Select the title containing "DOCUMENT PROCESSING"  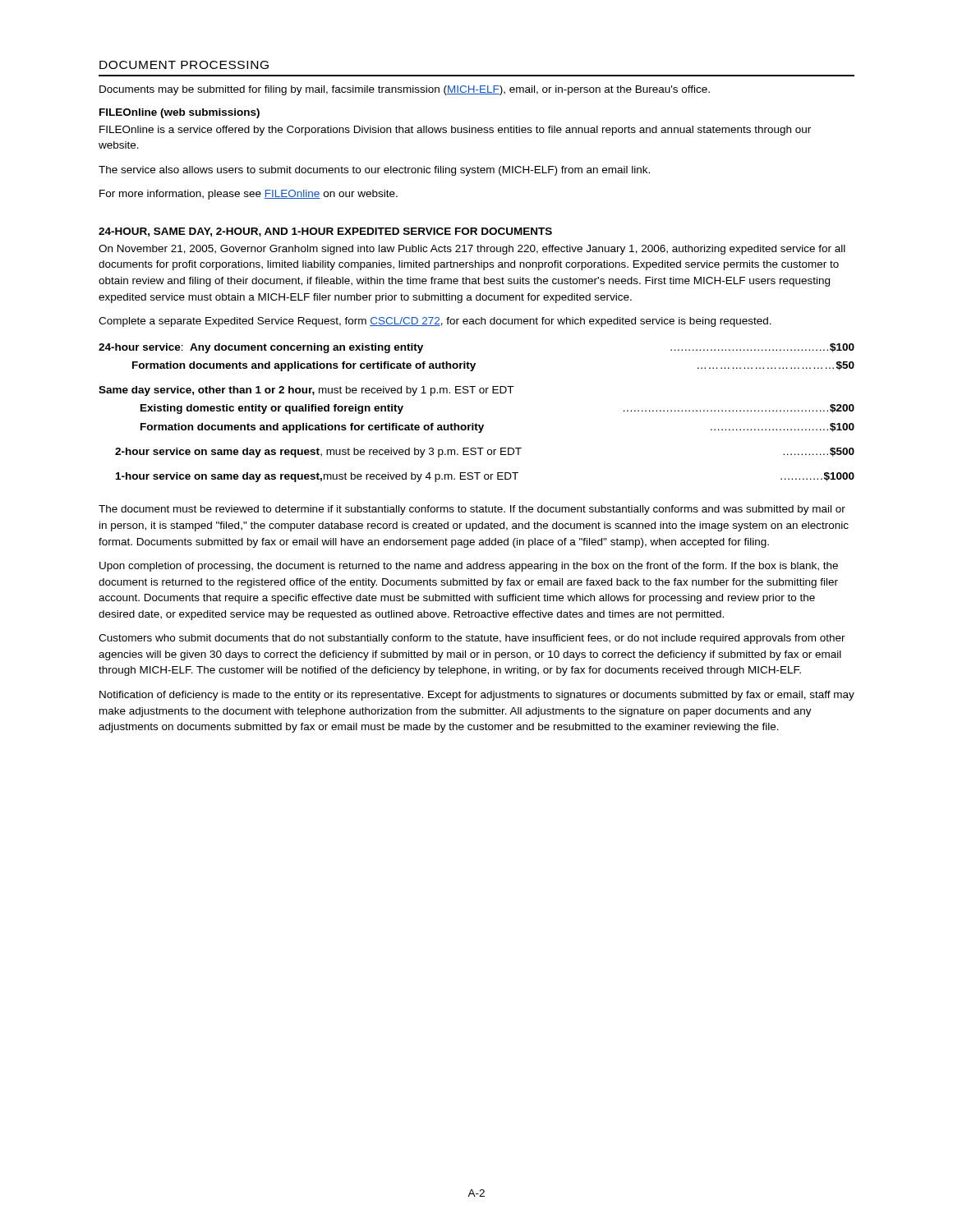tap(184, 64)
